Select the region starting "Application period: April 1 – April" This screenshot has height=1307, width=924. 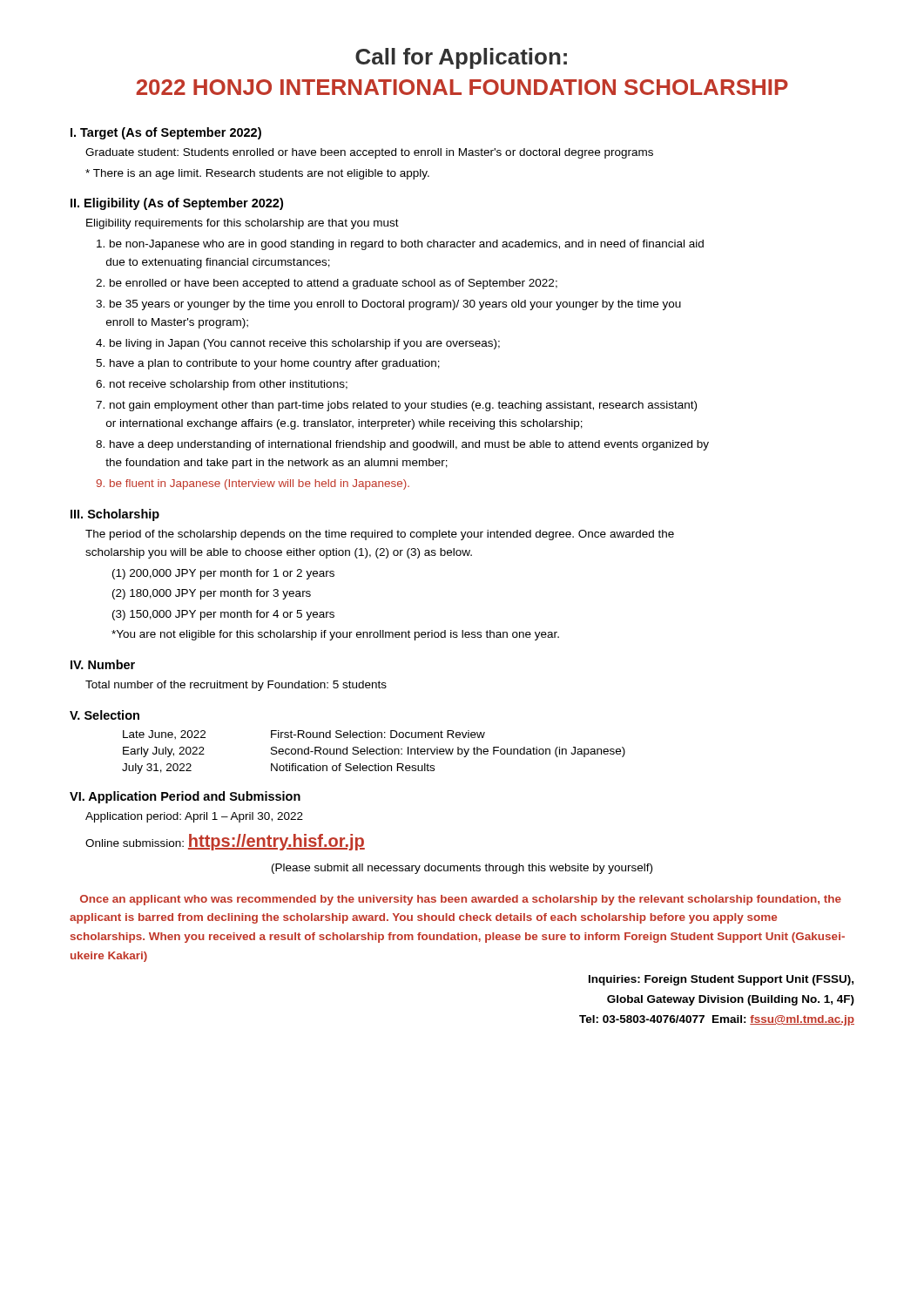click(194, 816)
